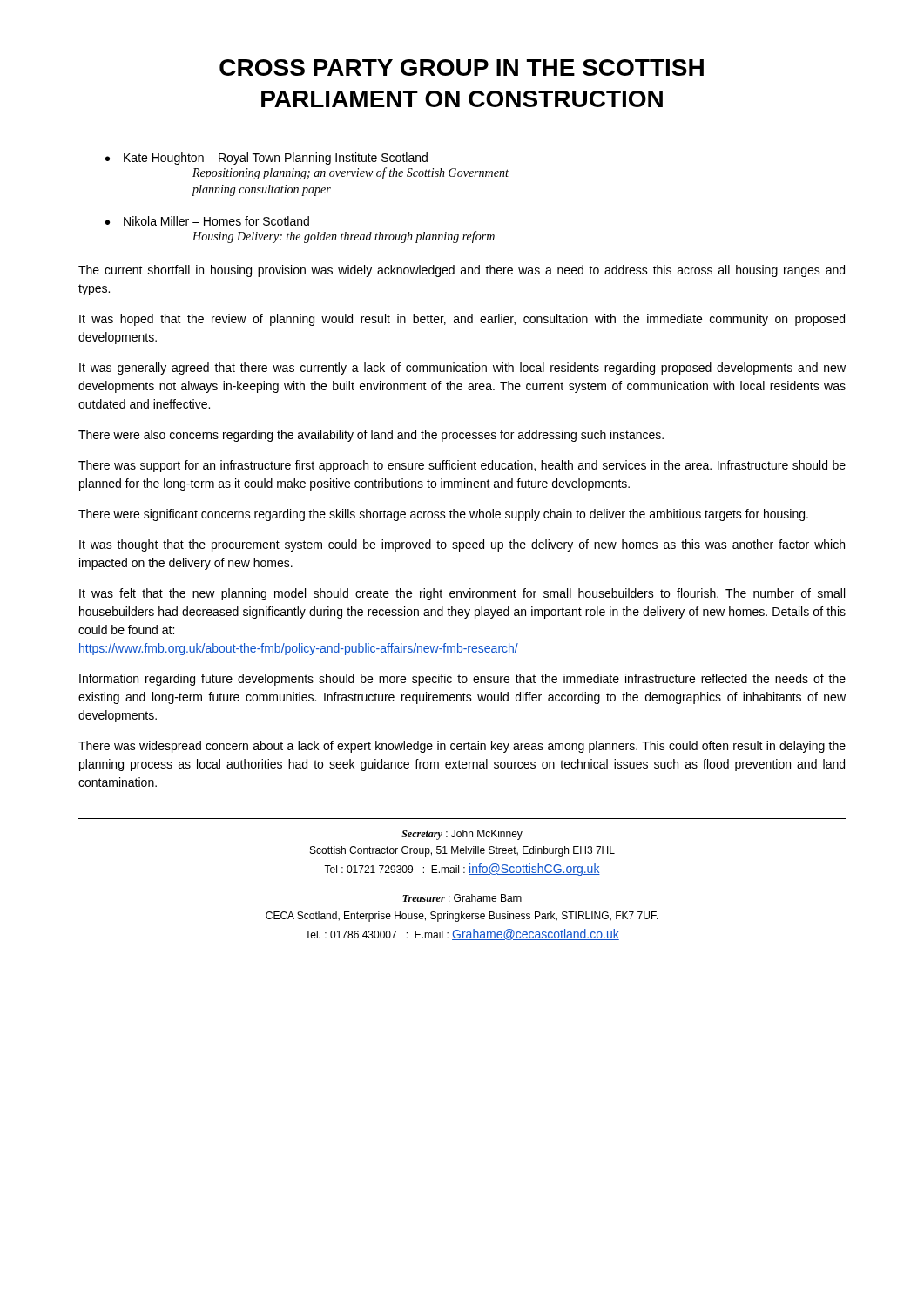Click on the text block starting "There were significant"
Screen dimensions: 1307x924
point(444,514)
